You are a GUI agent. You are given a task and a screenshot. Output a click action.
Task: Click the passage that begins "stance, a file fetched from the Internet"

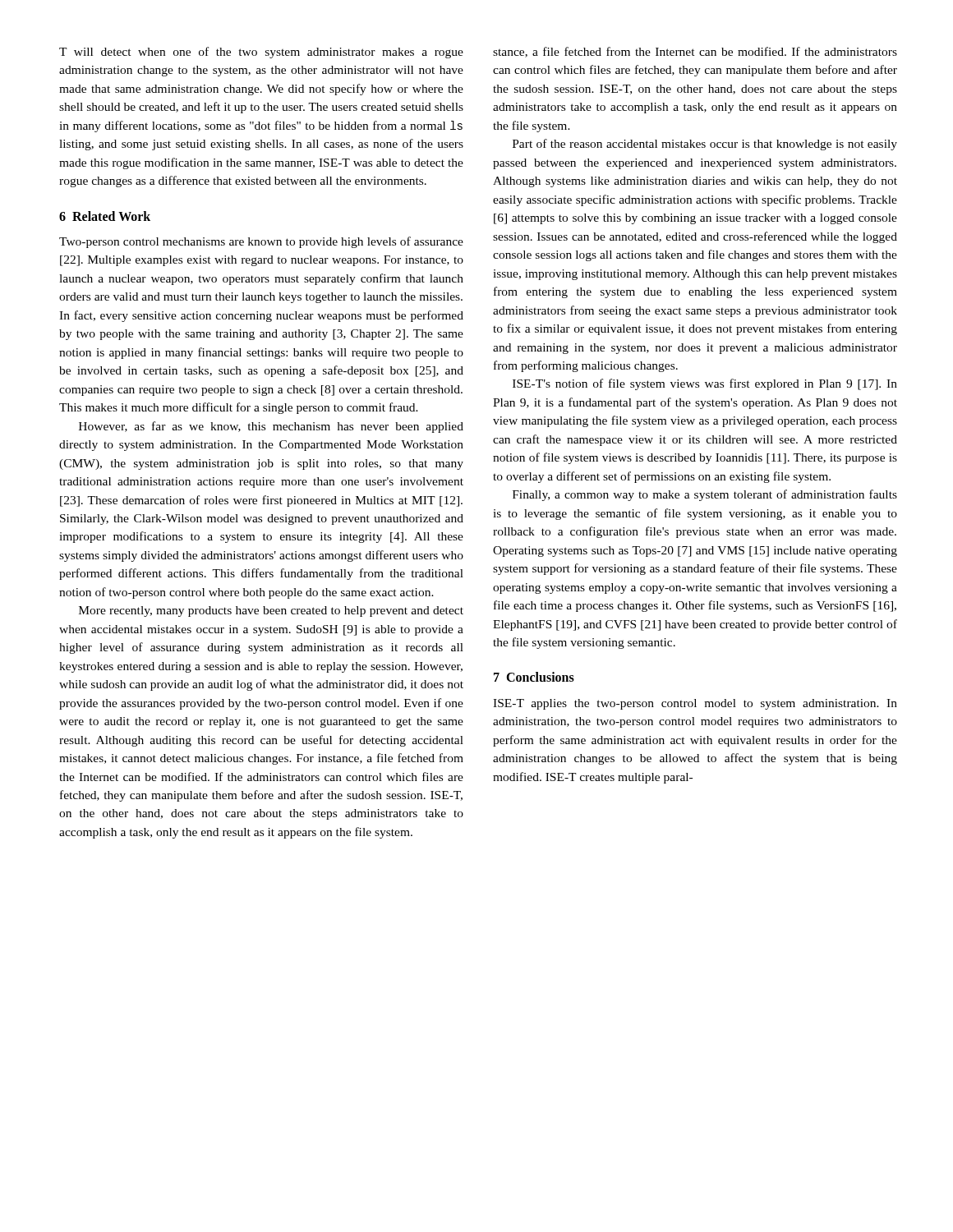(x=695, y=89)
